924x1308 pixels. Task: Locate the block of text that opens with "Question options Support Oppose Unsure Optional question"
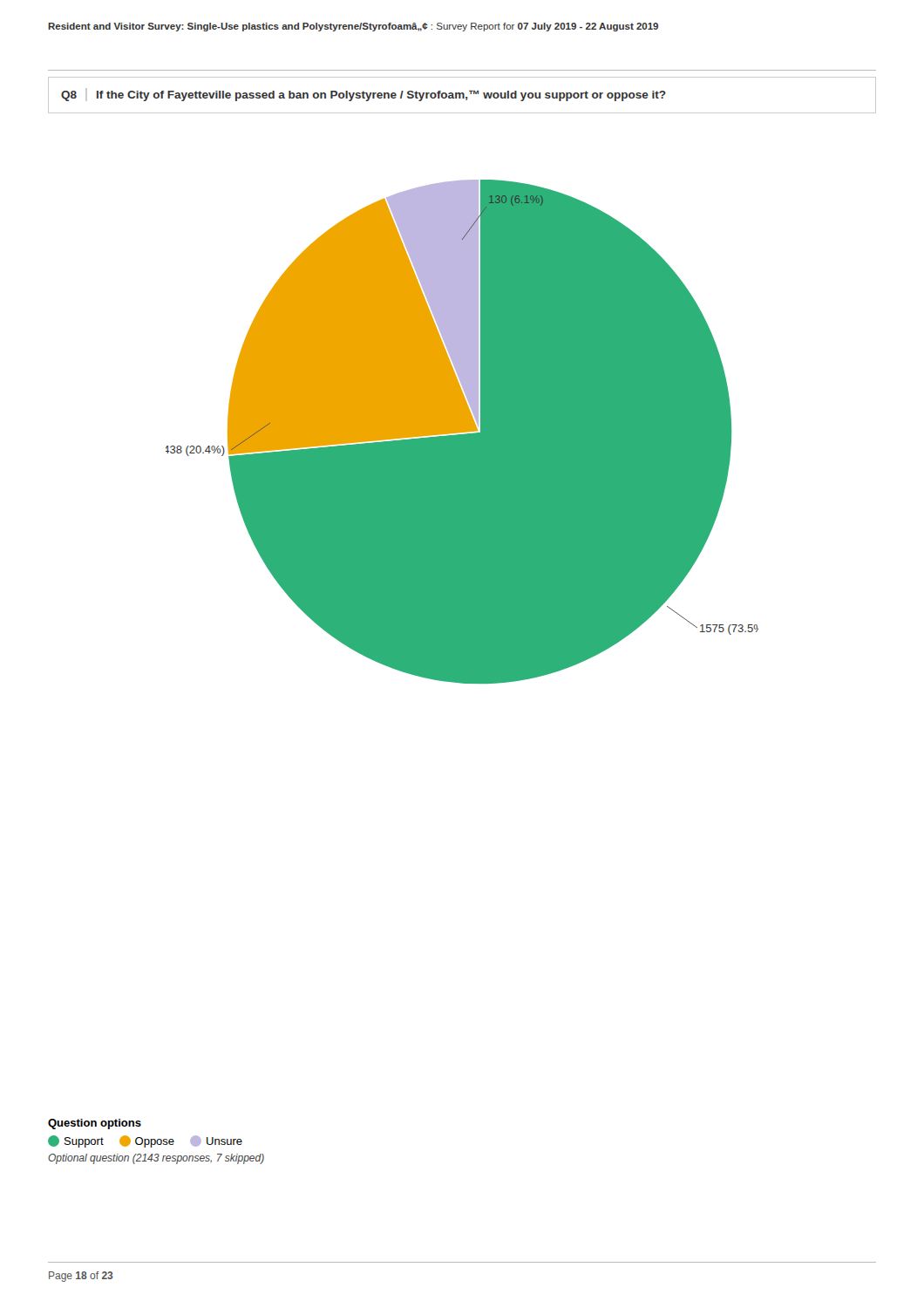156,1140
